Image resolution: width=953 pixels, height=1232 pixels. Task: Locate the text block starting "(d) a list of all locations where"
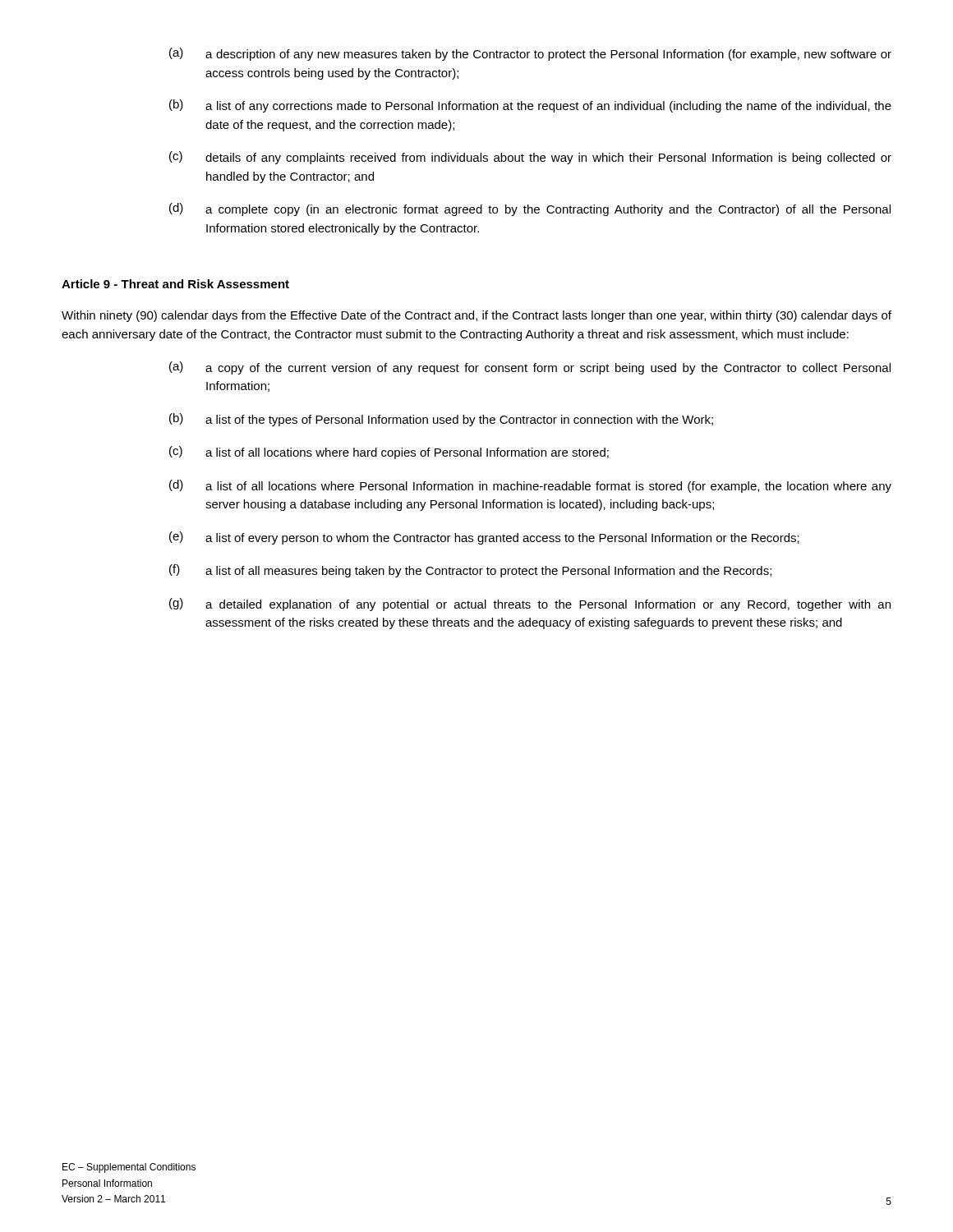(530, 495)
